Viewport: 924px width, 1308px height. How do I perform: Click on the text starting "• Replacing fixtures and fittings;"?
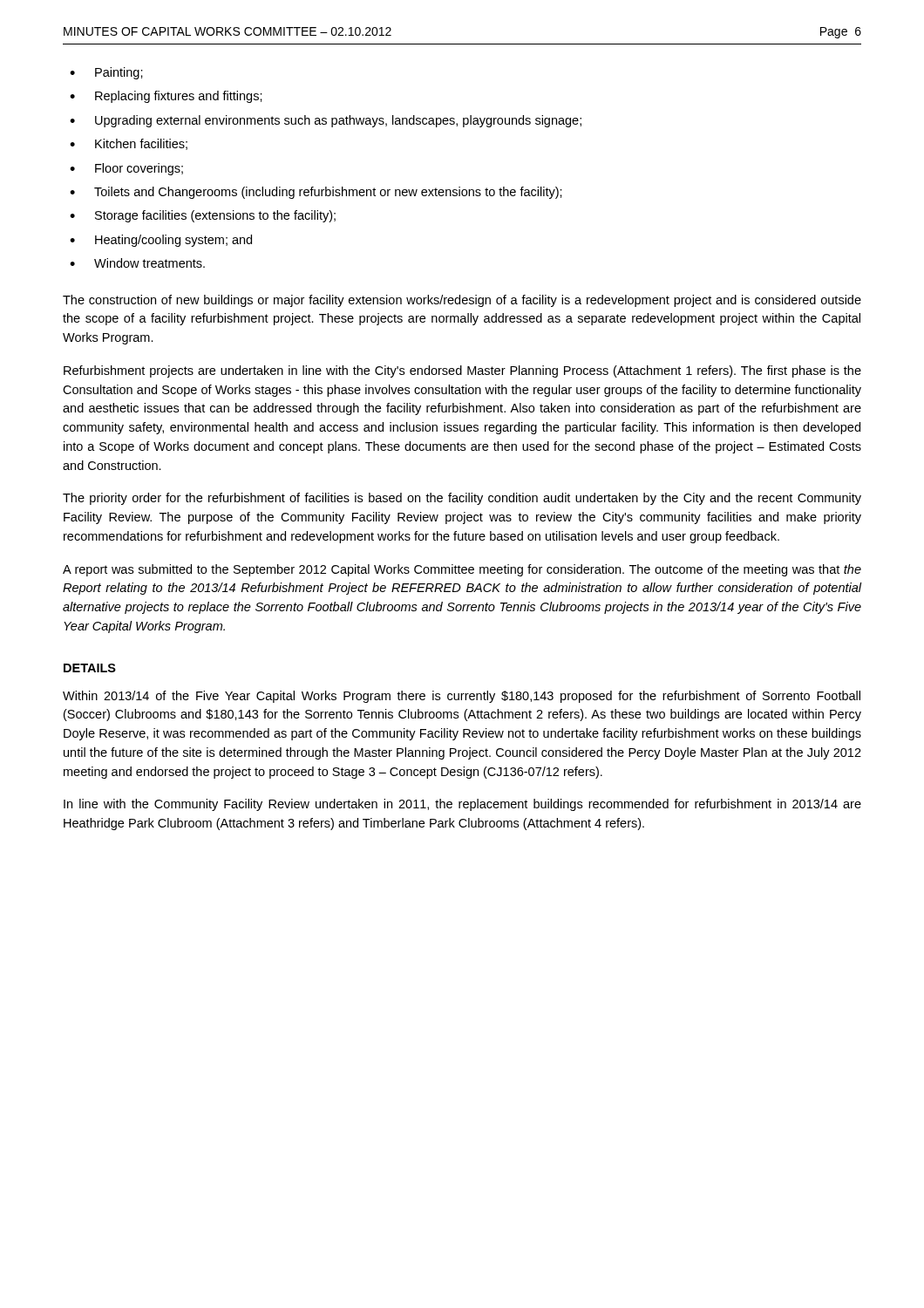point(166,97)
